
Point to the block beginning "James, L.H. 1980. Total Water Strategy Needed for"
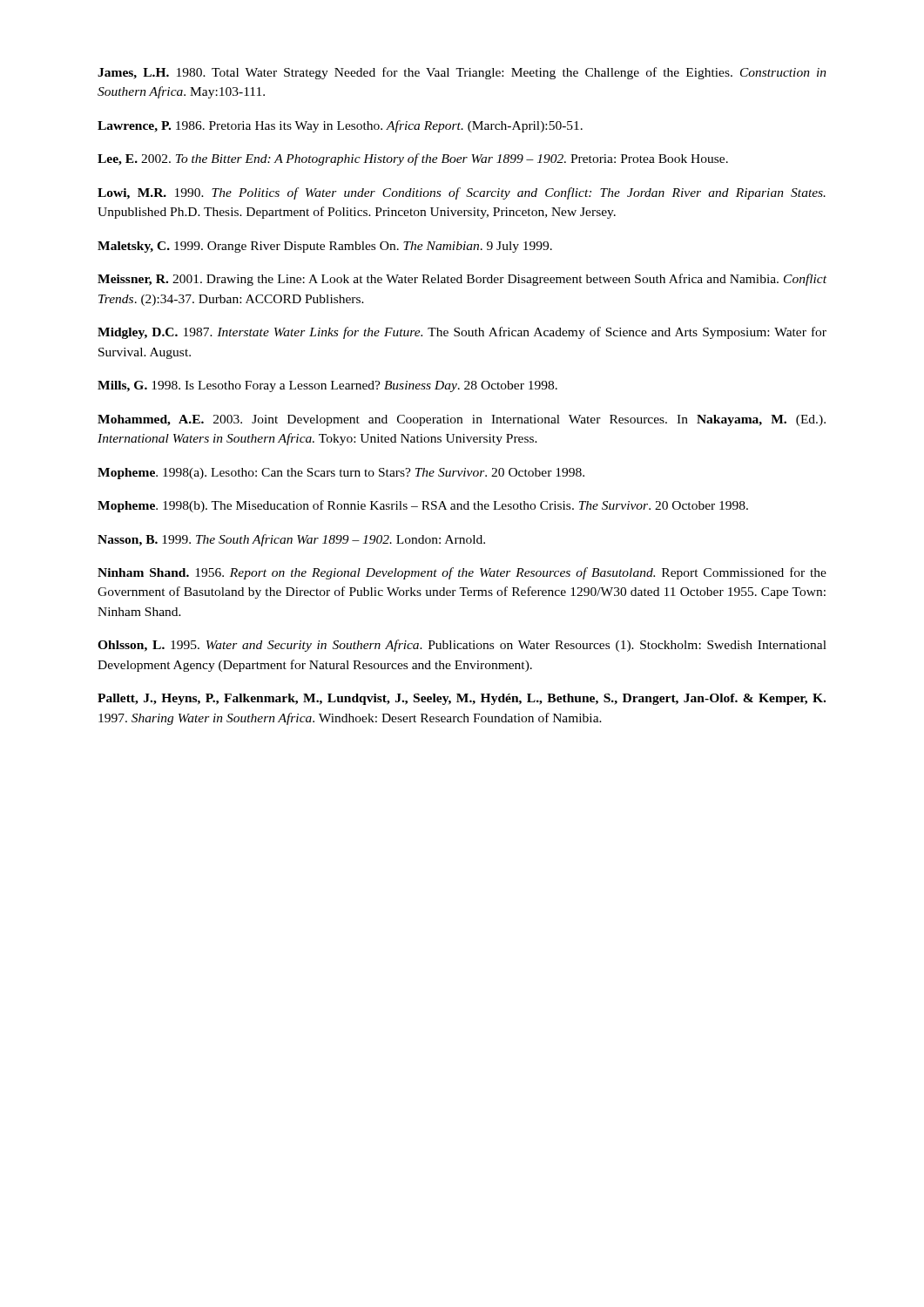click(462, 82)
